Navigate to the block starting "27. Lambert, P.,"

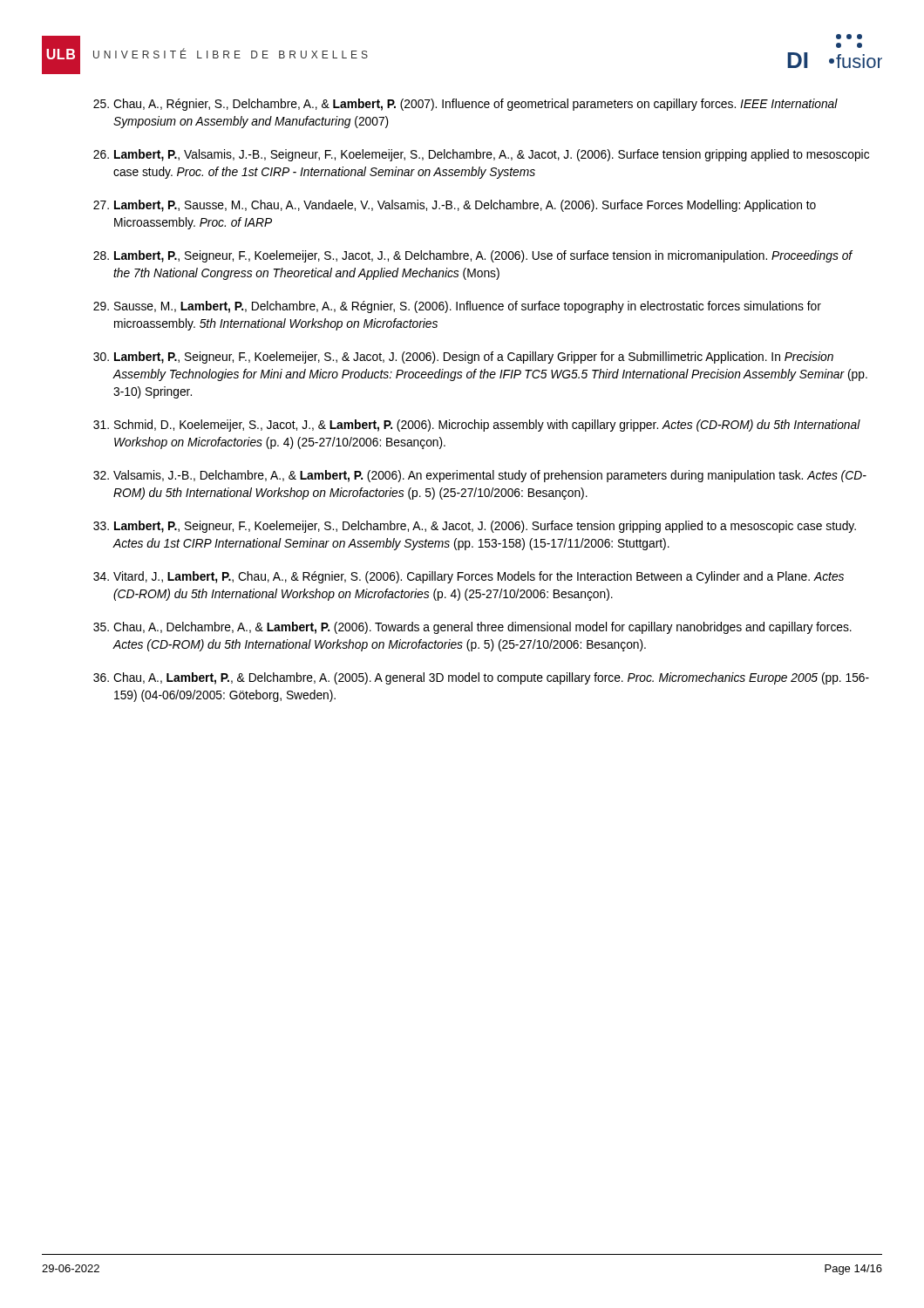point(471,215)
